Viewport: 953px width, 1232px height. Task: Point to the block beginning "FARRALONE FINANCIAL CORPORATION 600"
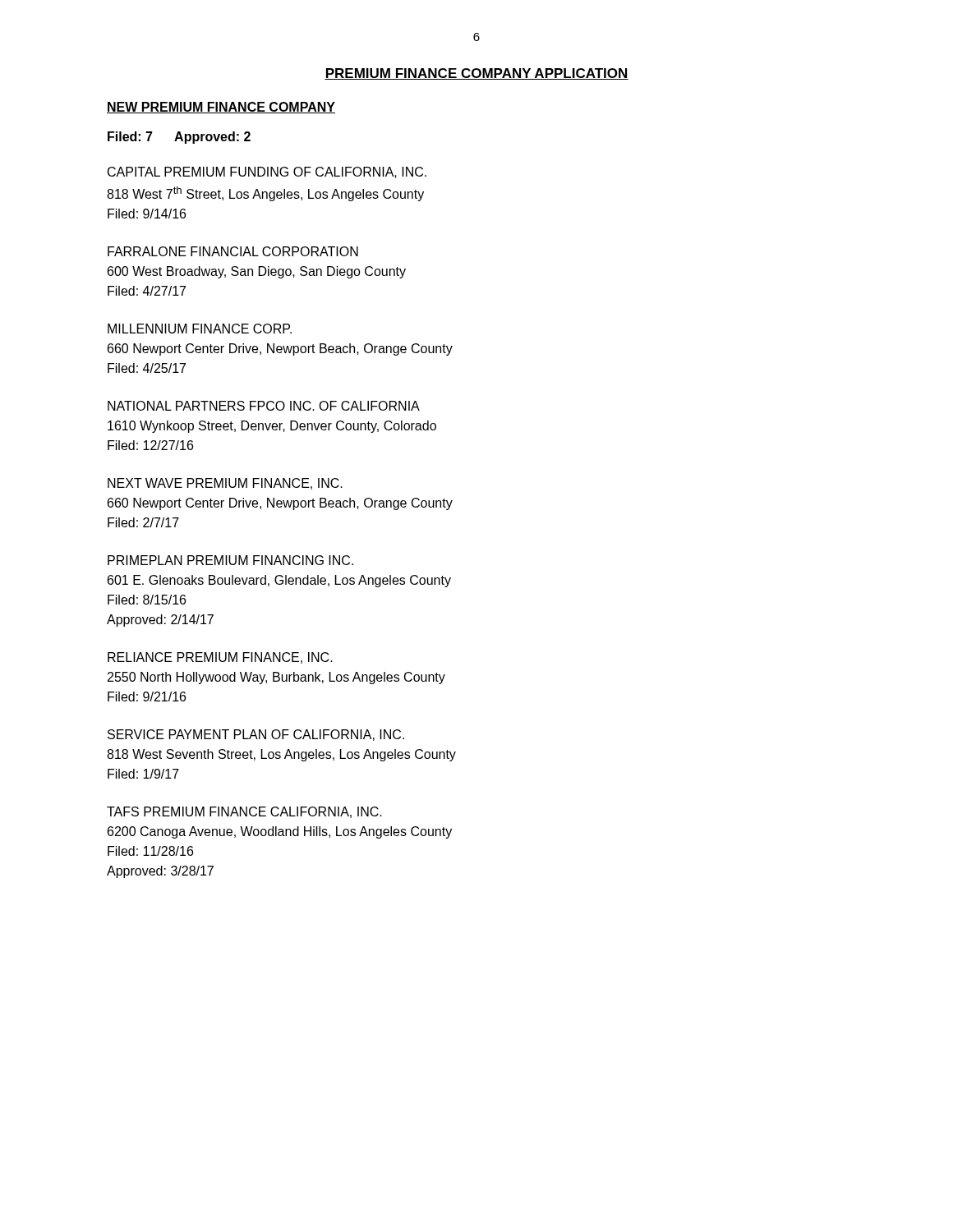256,272
